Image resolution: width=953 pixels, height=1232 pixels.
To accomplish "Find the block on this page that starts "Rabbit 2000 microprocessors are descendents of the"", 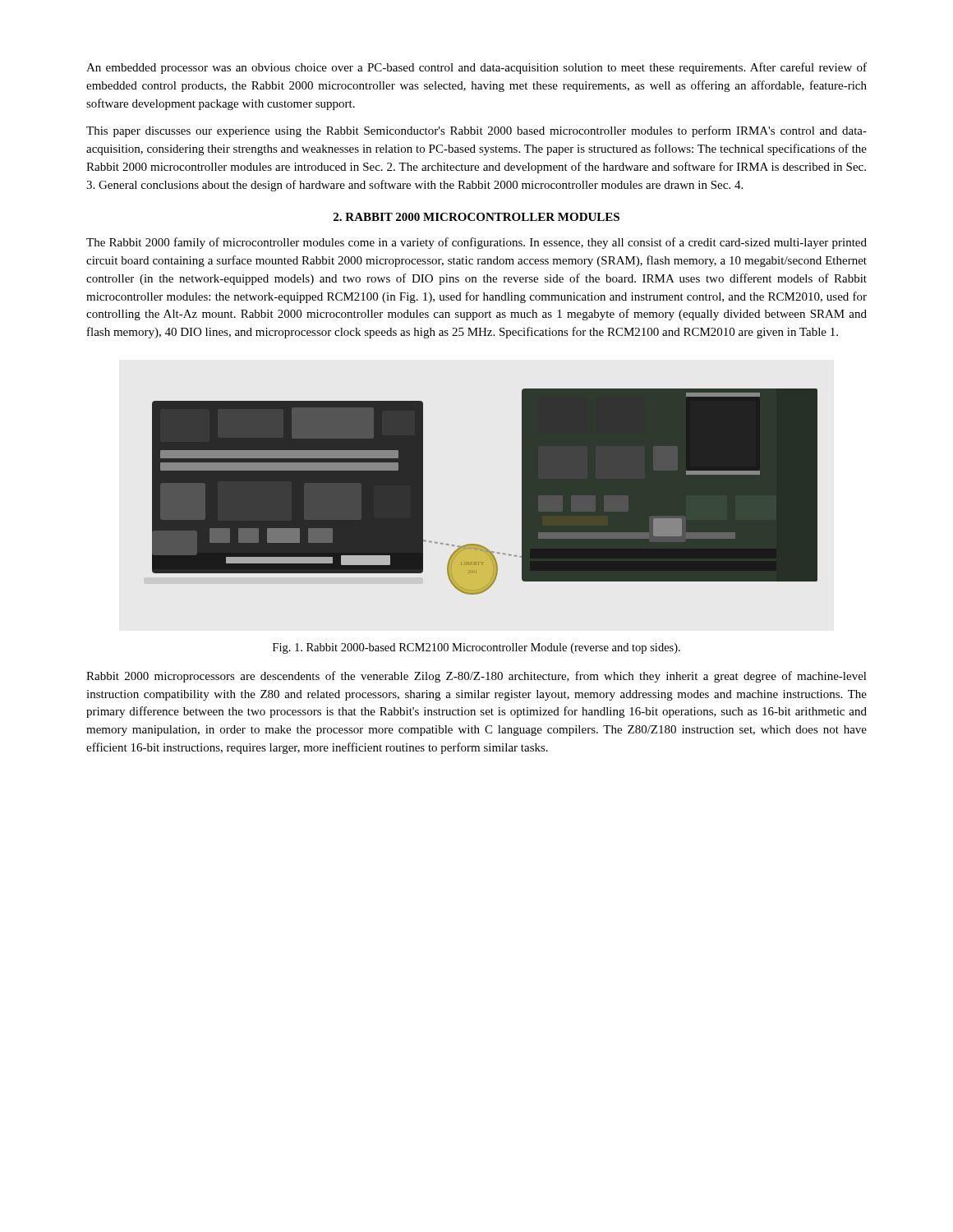I will tap(476, 712).
